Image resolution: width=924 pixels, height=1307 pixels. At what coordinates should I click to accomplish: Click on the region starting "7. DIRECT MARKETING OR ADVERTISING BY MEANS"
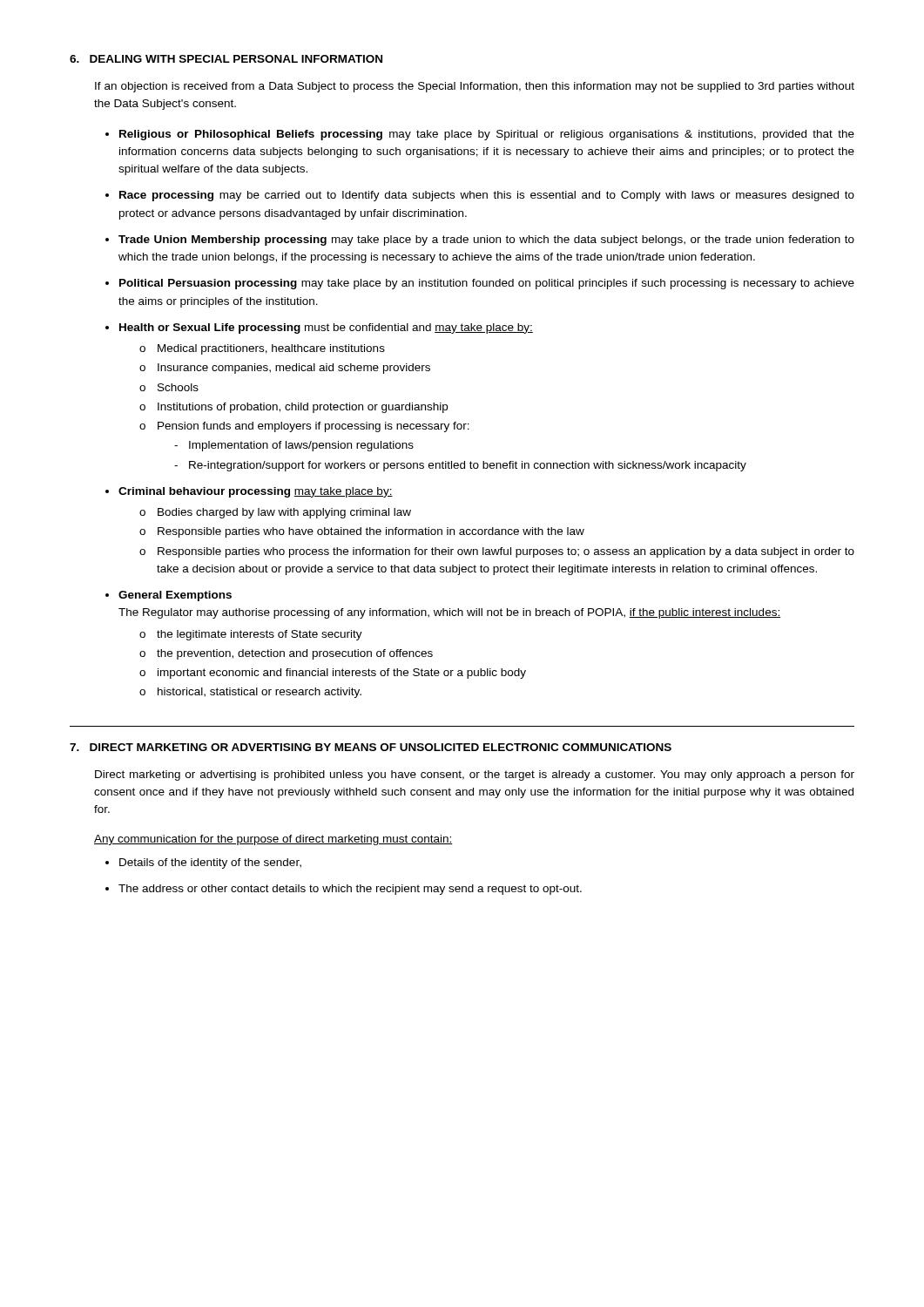point(371,747)
